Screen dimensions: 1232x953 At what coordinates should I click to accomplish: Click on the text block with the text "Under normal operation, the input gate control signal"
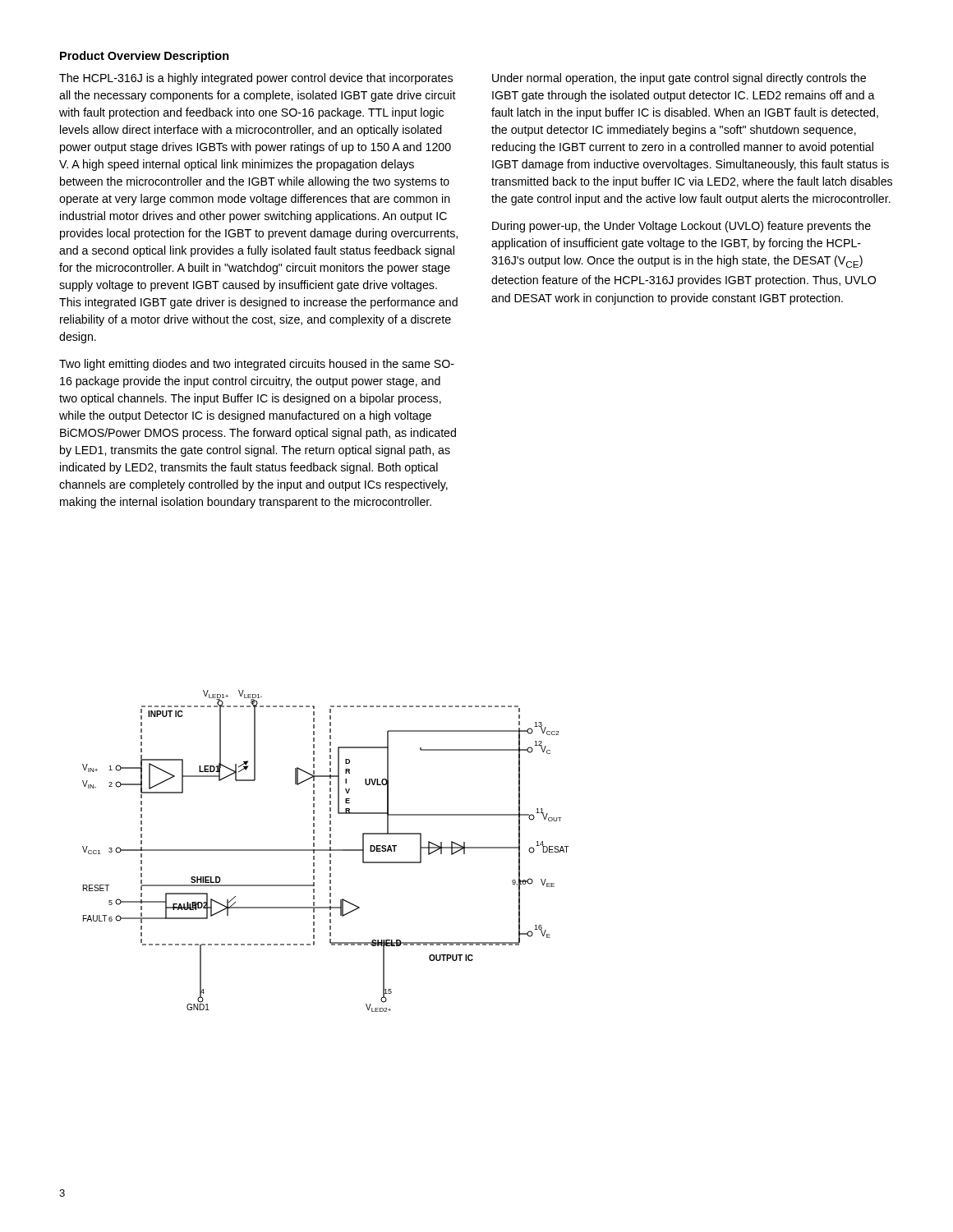[x=693, y=188]
